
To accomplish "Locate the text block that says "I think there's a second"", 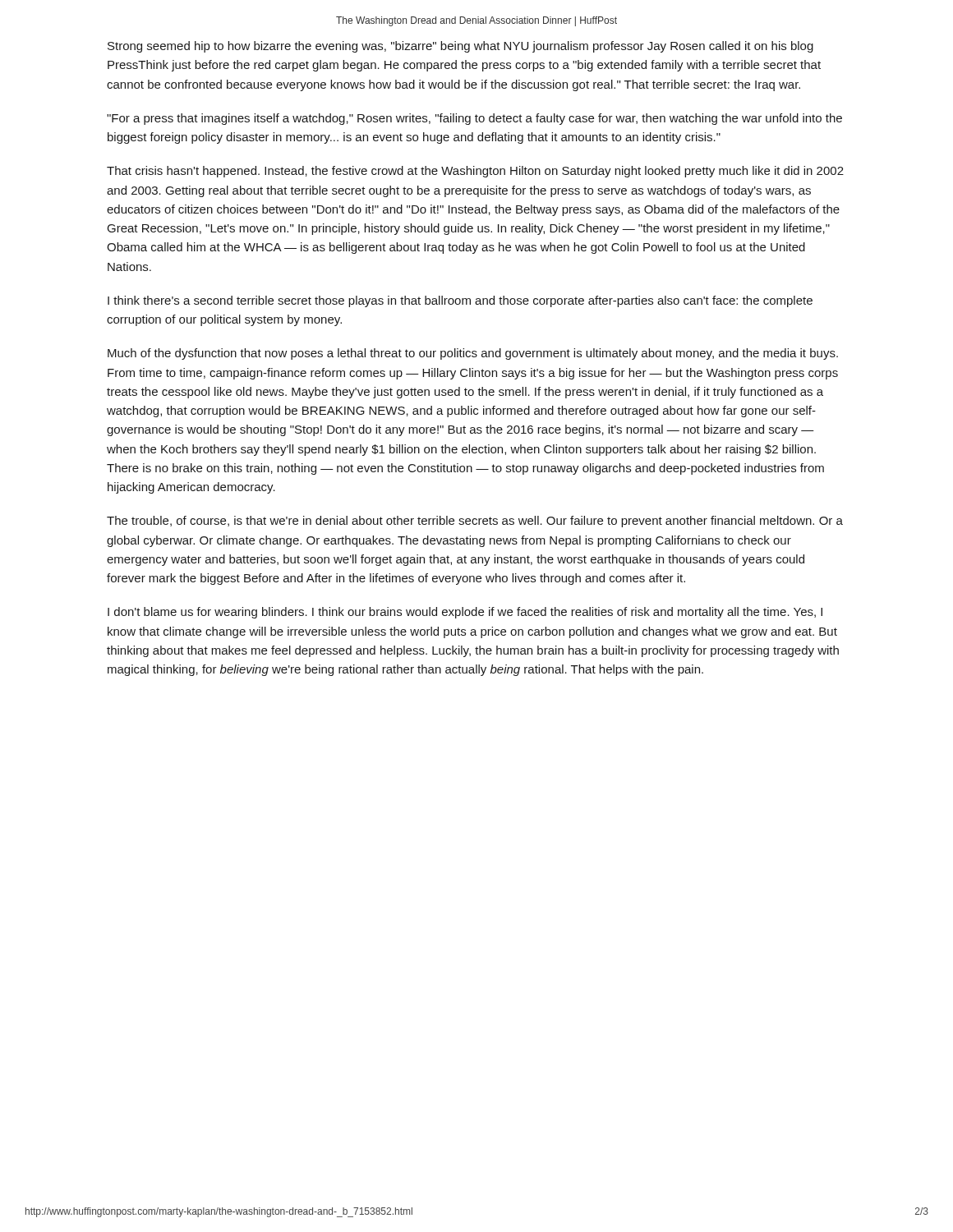I will click(460, 310).
